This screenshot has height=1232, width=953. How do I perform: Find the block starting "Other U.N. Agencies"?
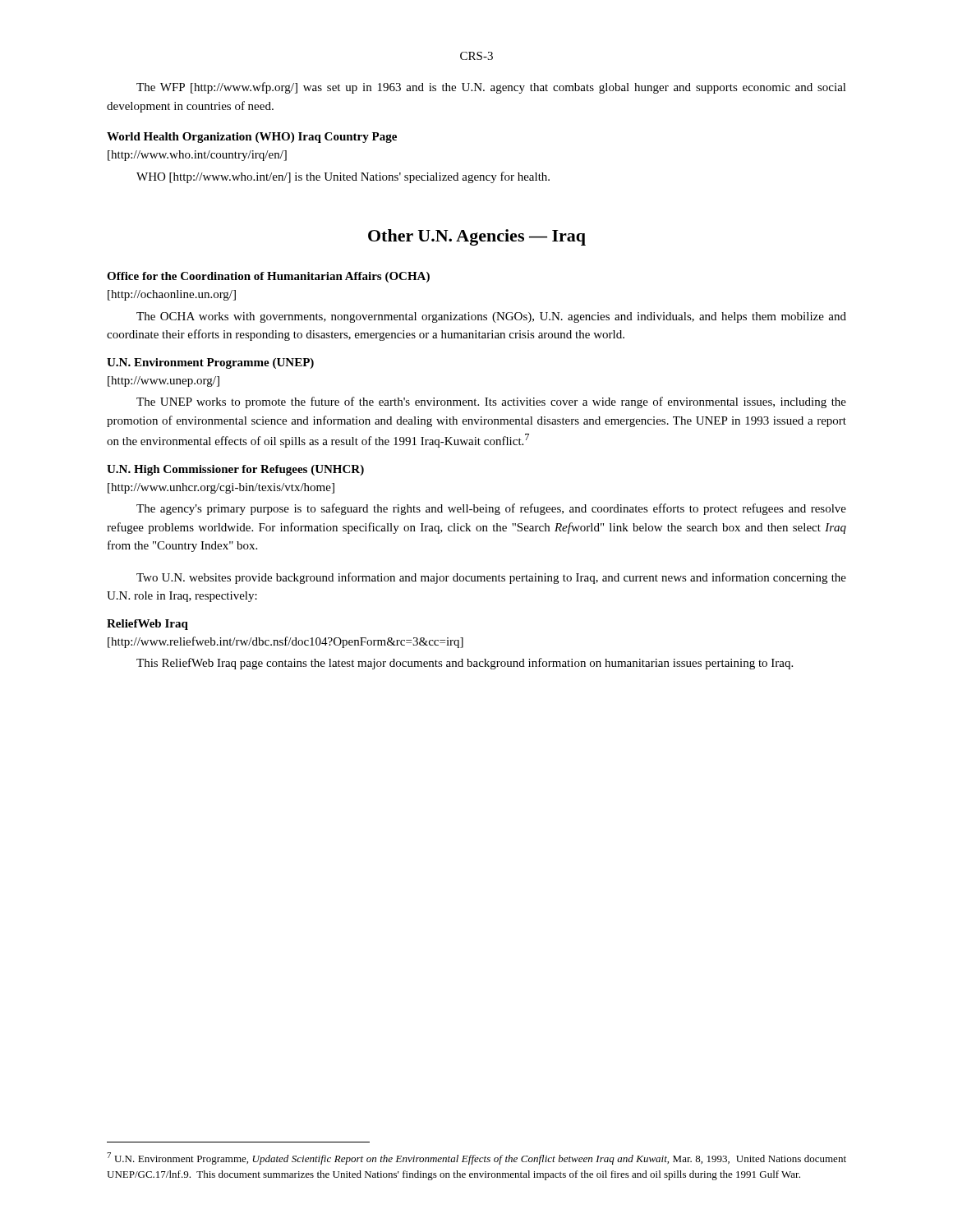[x=476, y=235]
